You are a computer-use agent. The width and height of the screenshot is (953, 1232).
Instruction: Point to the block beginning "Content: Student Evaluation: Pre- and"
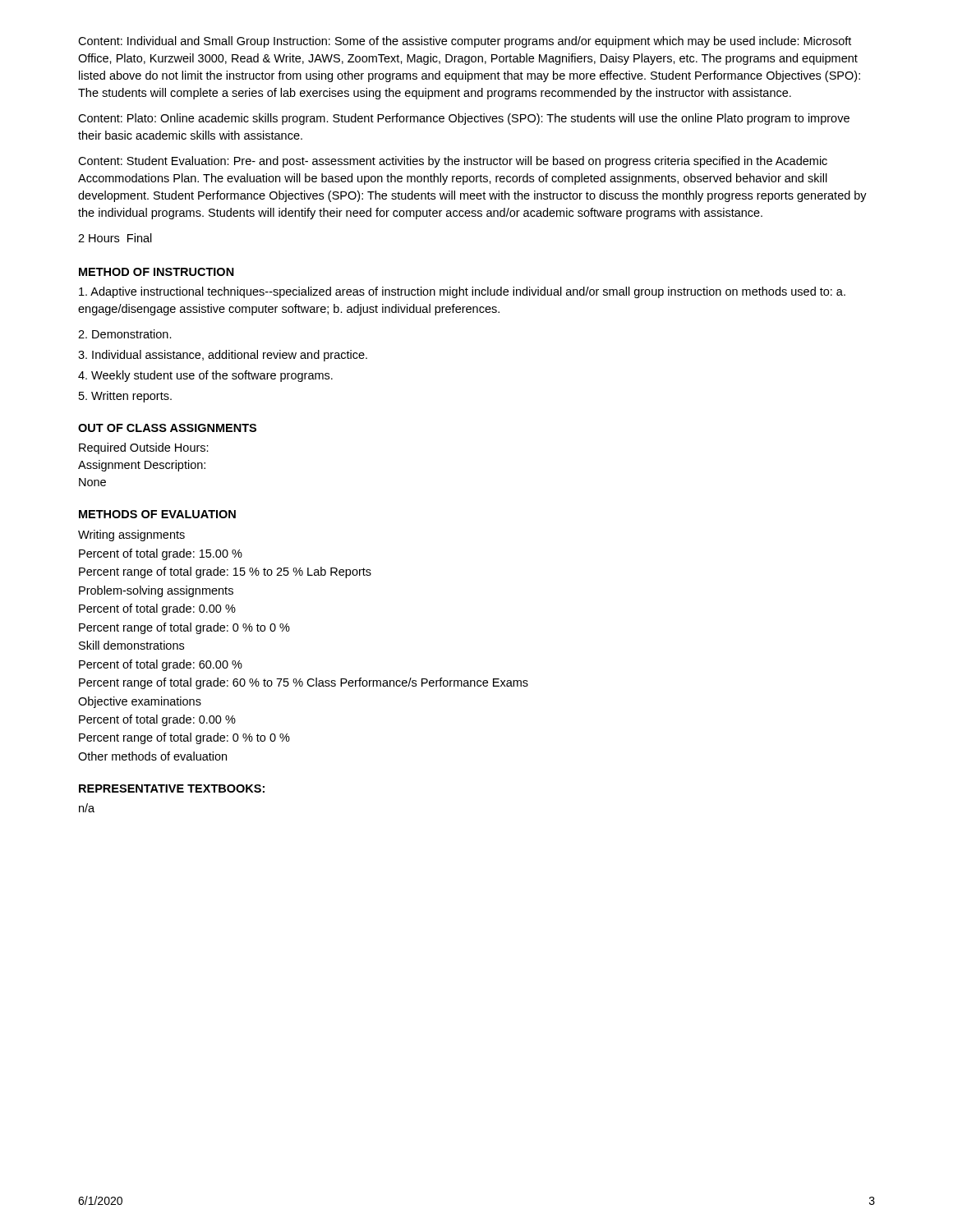coord(472,187)
